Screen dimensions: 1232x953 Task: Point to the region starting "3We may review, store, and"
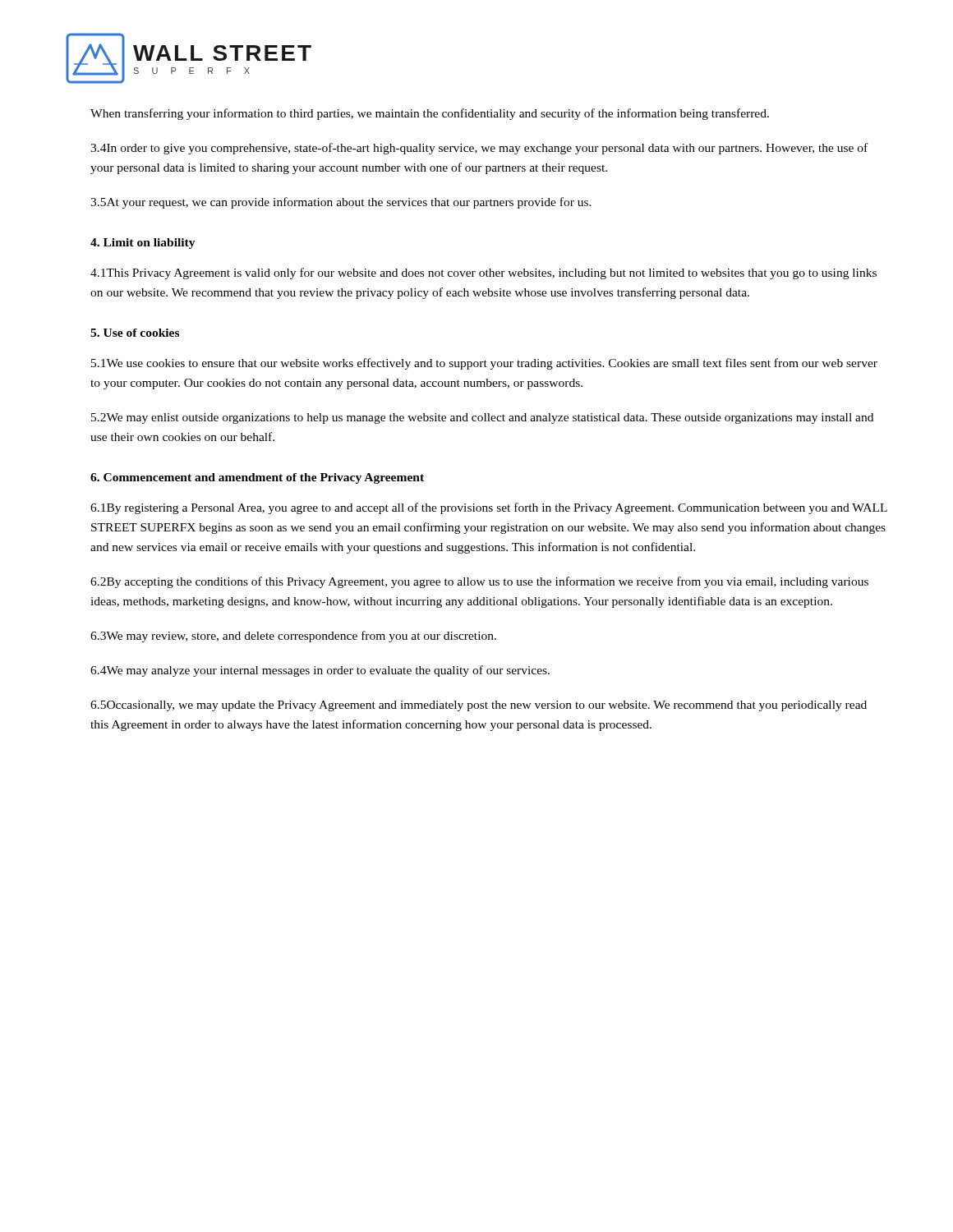tap(294, 636)
